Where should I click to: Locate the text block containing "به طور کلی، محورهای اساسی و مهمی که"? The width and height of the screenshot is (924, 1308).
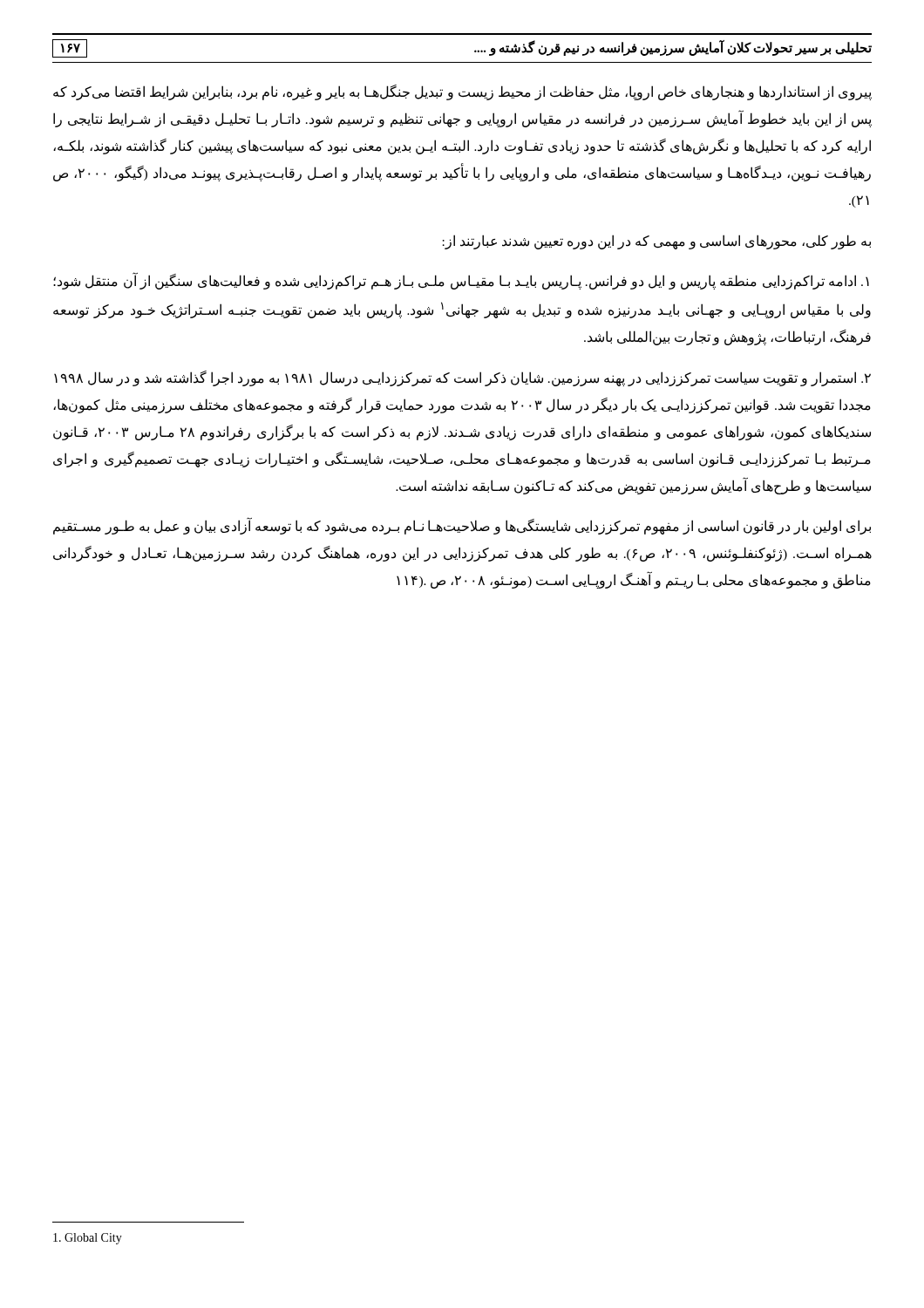coord(462,241)
